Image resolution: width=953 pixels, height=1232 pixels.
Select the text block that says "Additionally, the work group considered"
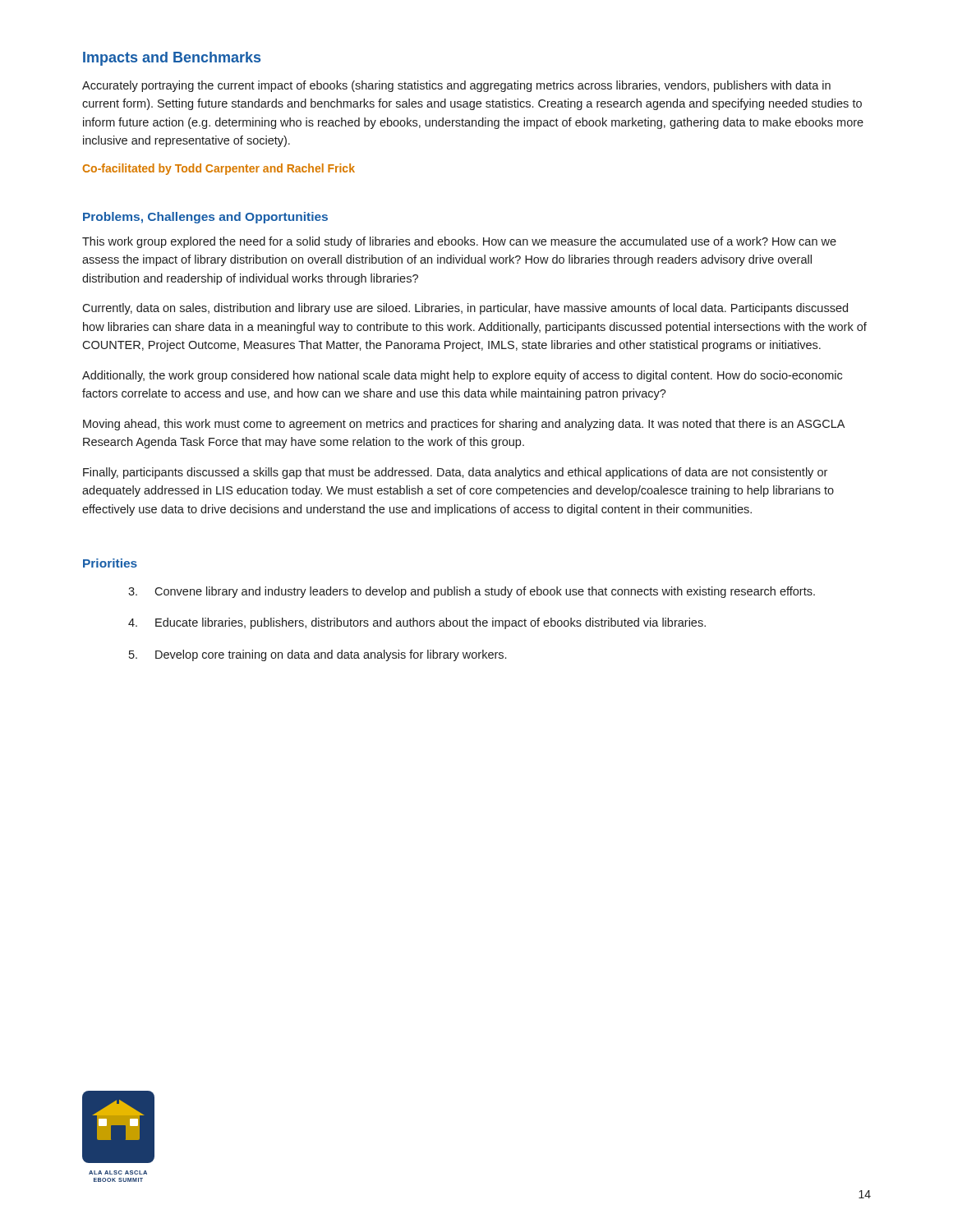[x=462, y=384]
